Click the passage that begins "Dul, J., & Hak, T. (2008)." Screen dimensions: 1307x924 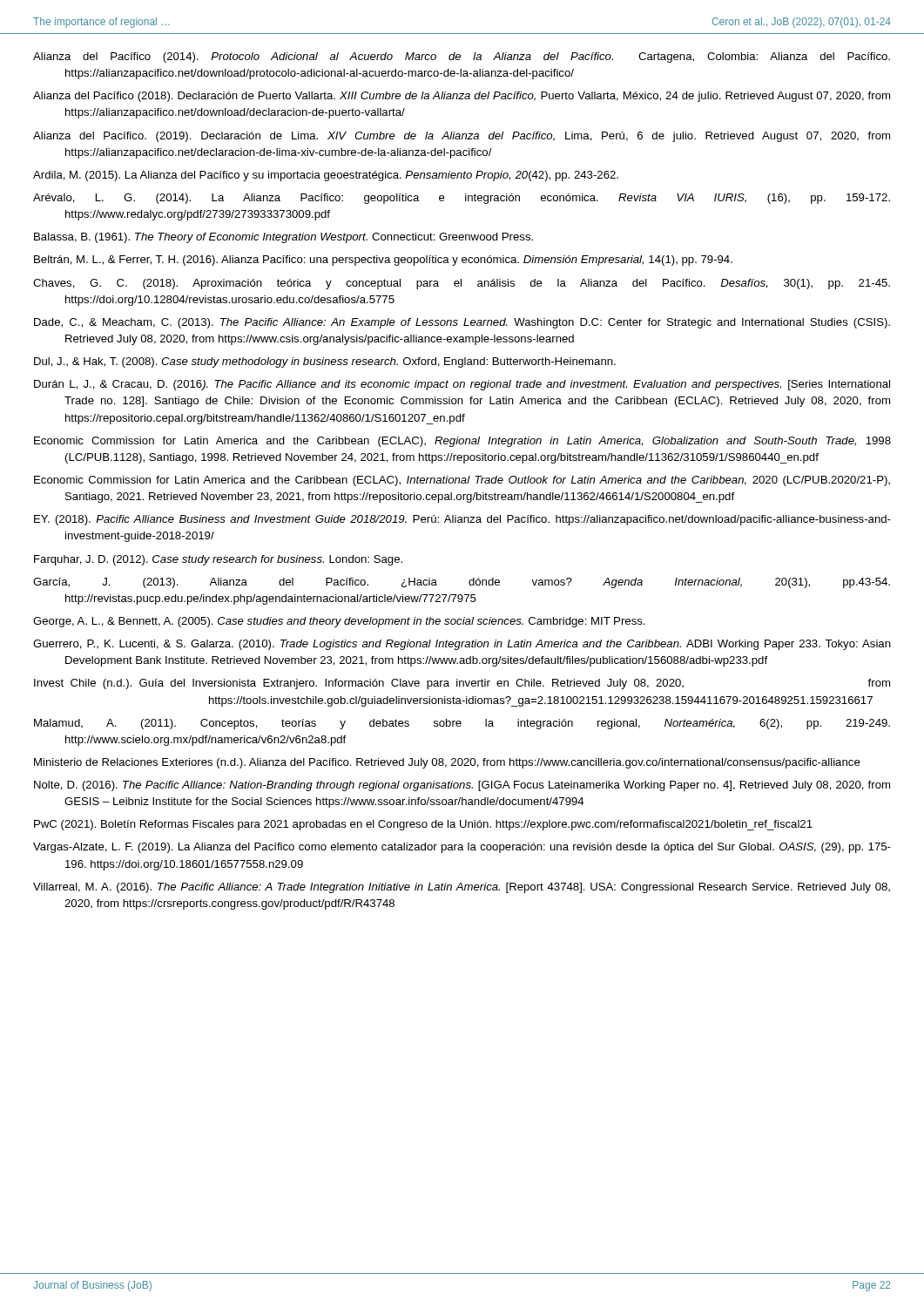click(x=325, y=361)
